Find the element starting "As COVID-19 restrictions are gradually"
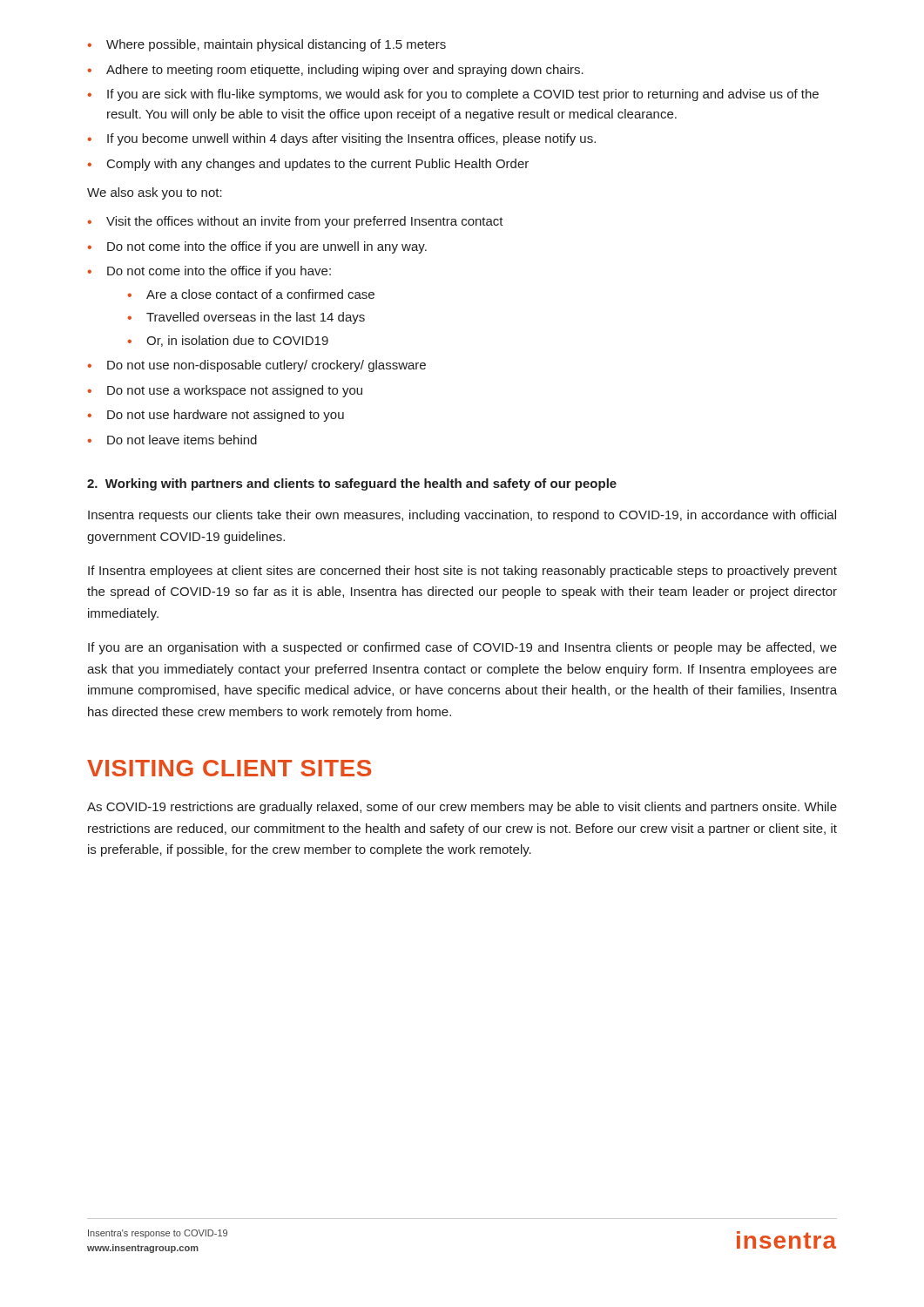Screen dimensions: 1307x924 462,828
